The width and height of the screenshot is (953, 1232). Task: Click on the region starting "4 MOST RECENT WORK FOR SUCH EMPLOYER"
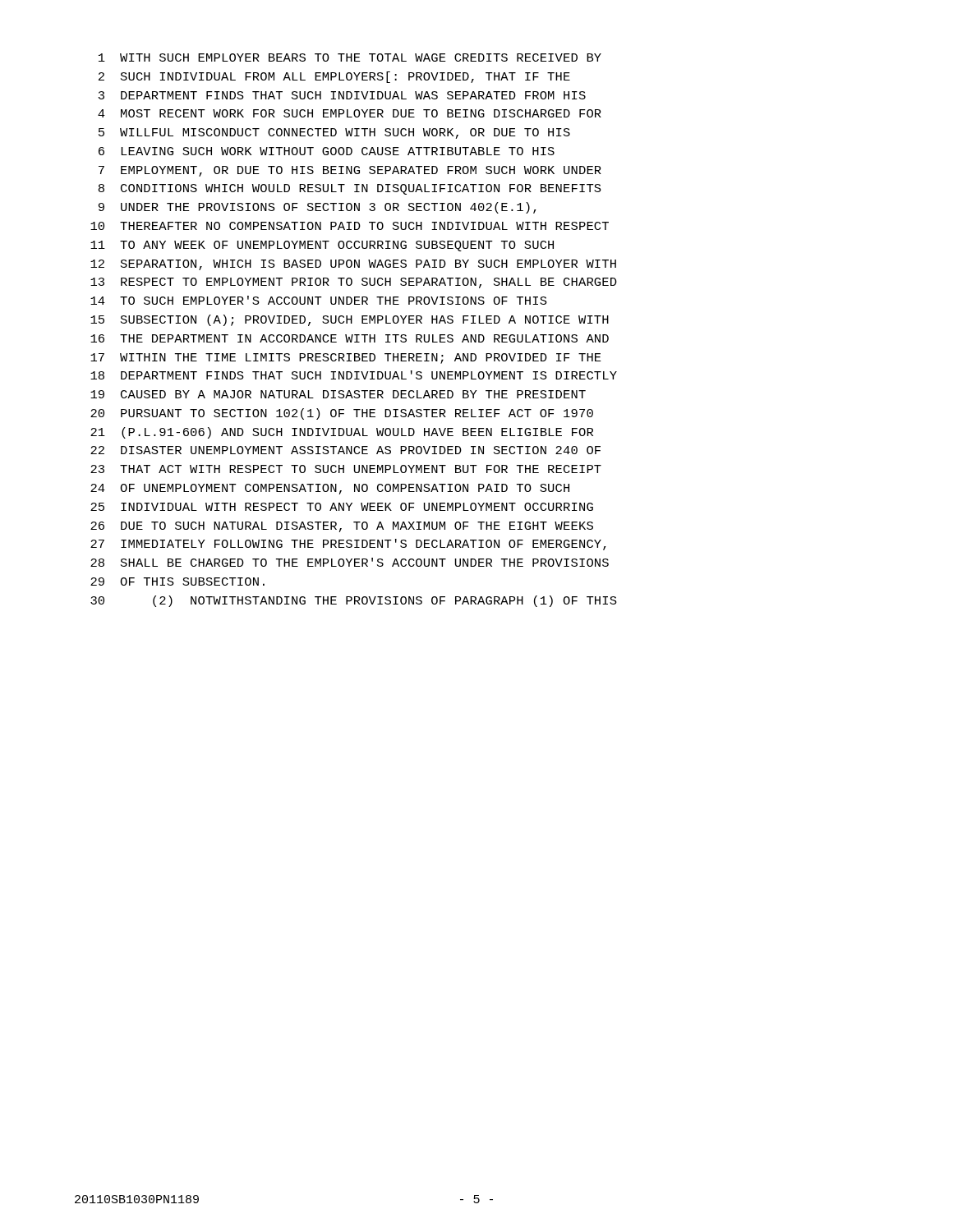click(x=338, y=115)
